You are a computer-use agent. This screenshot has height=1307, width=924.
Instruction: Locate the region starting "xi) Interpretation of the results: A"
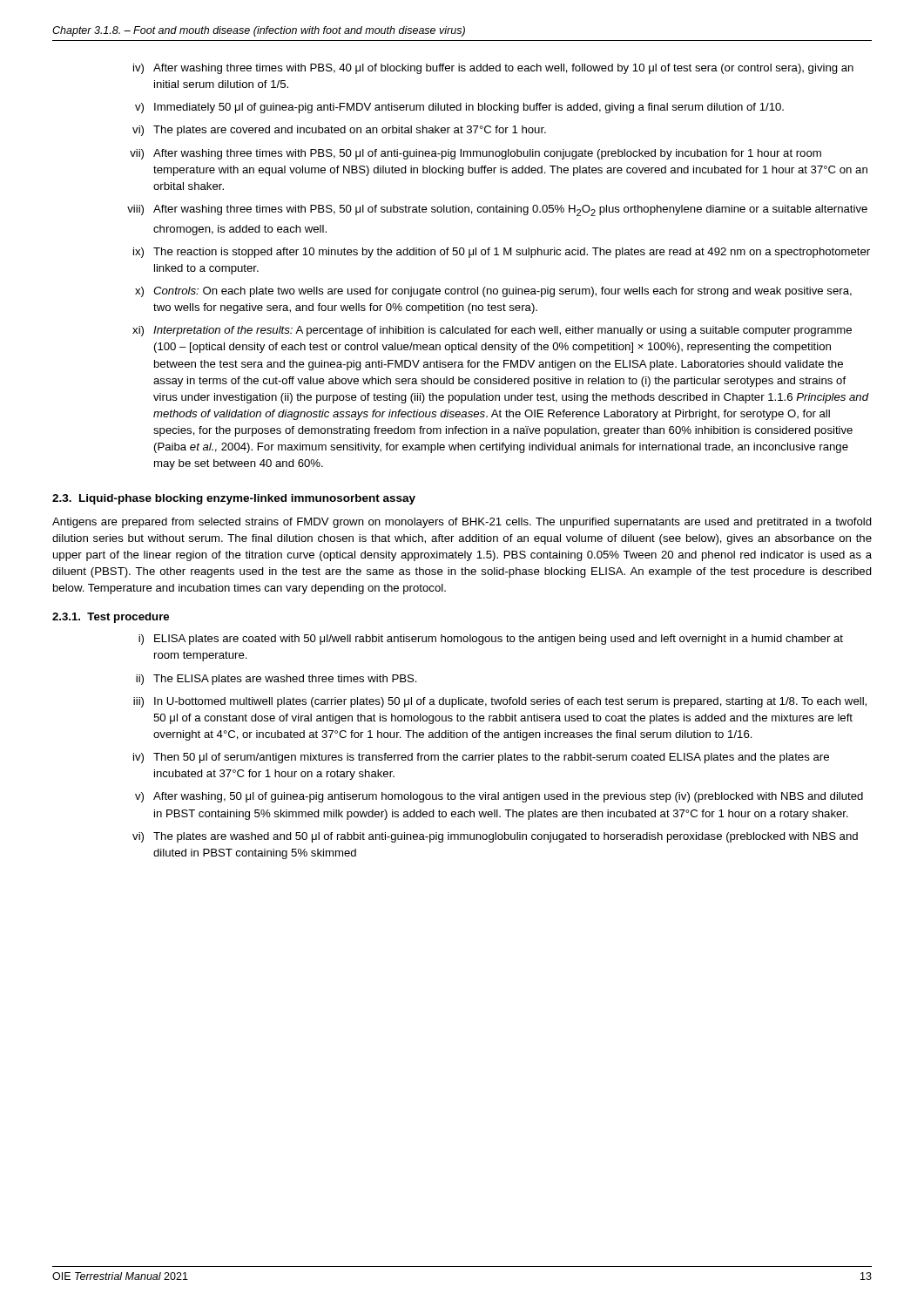(487, 397)
